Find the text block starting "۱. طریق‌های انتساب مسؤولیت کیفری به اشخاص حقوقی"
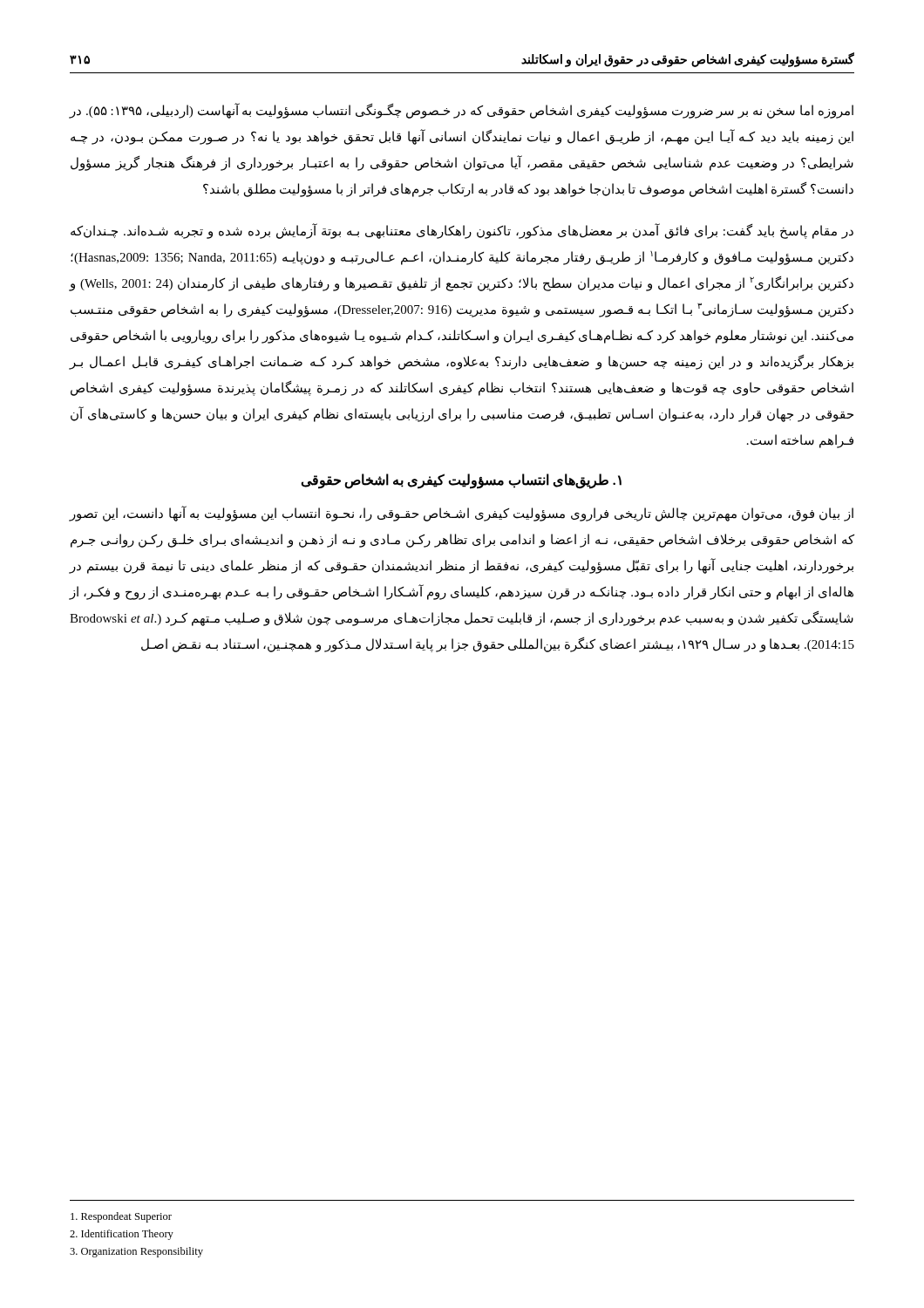924x1308 pixels. pos(462,480)
